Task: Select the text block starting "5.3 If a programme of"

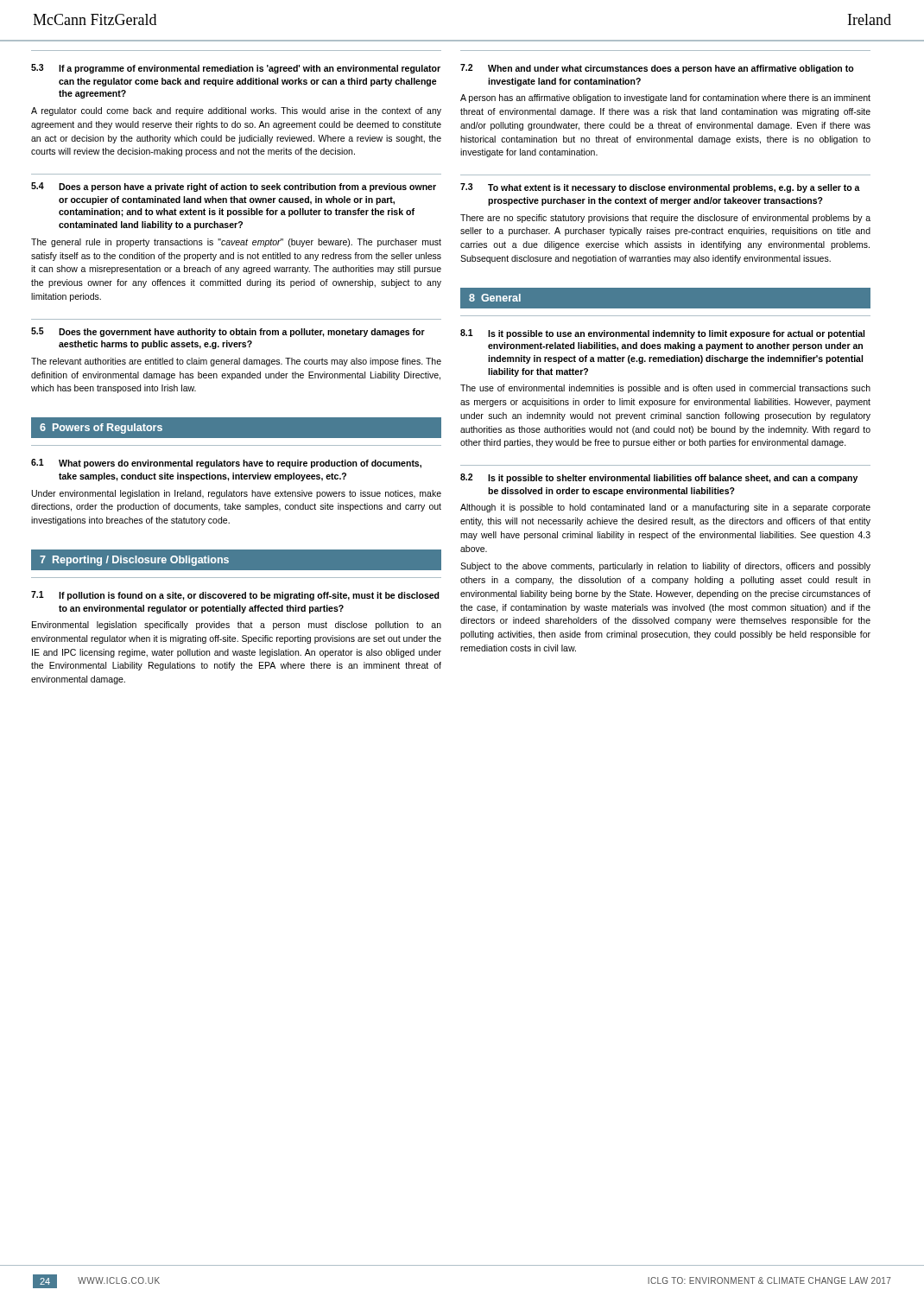Action: [236, 81]
